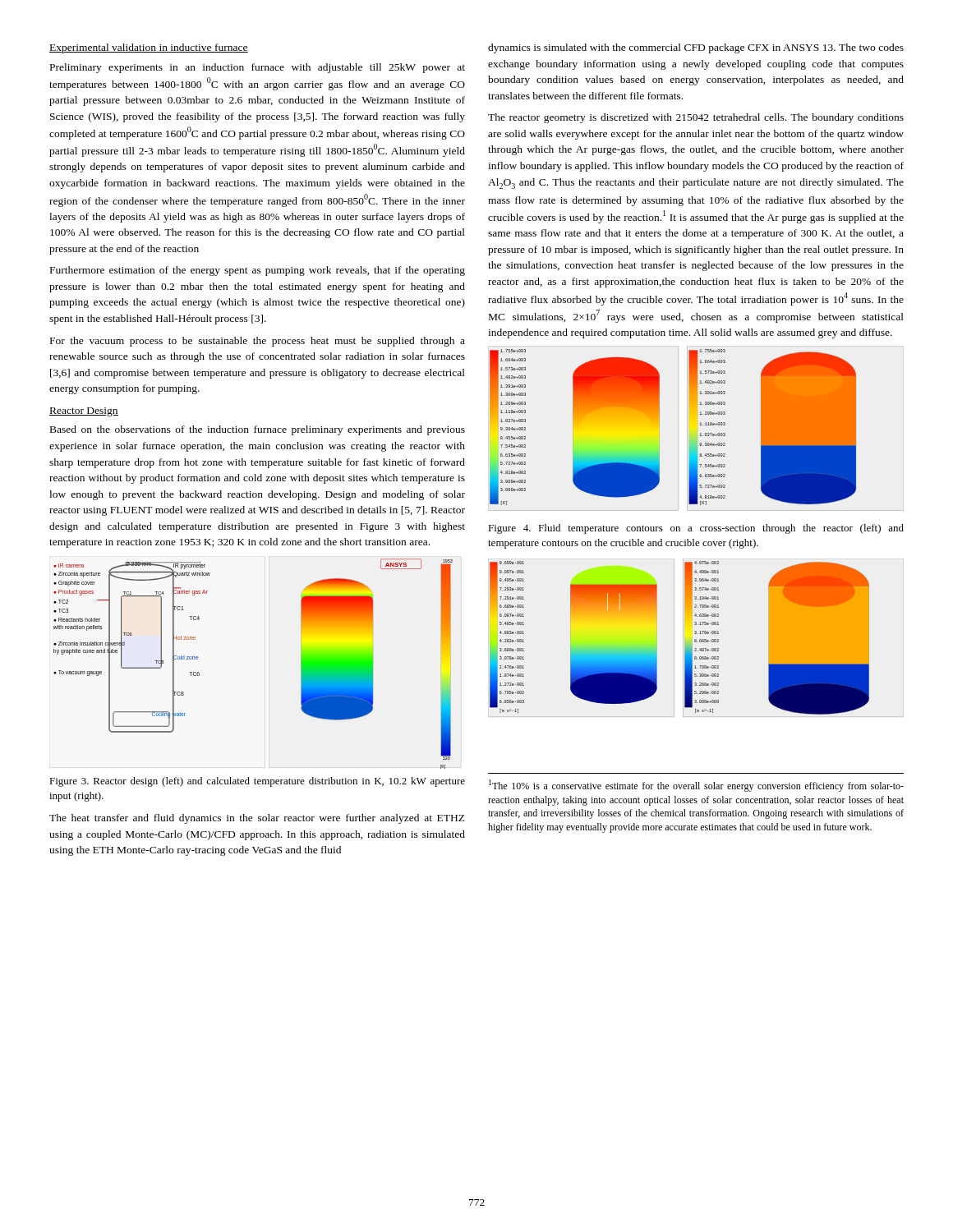Point to the text starting "Figure 3. Reactor design (left) and calculated"
Screen dimensions: 1232x953
tap(257, 788)
